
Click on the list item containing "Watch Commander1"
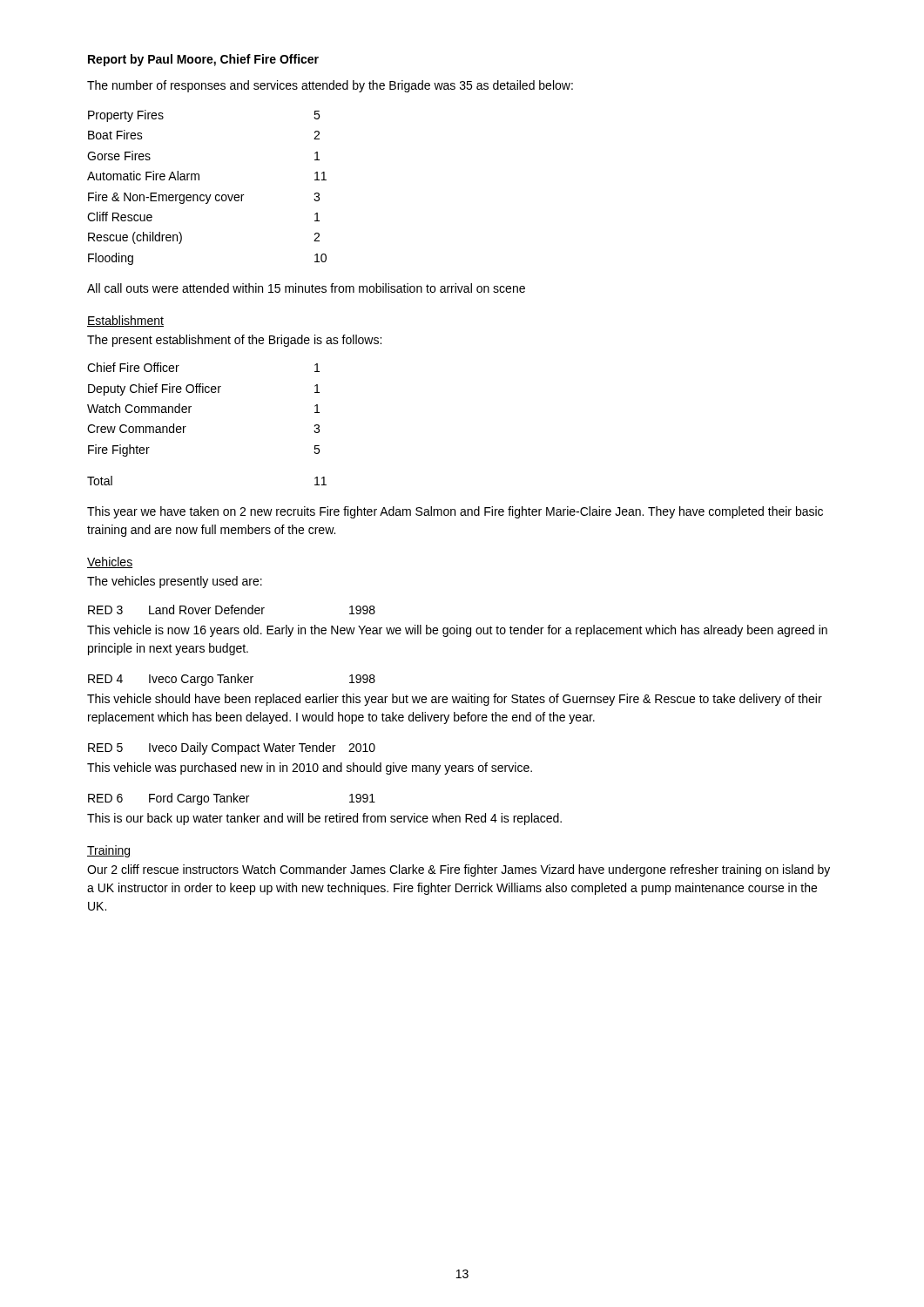pyautogui.click(x=136, y=407)
